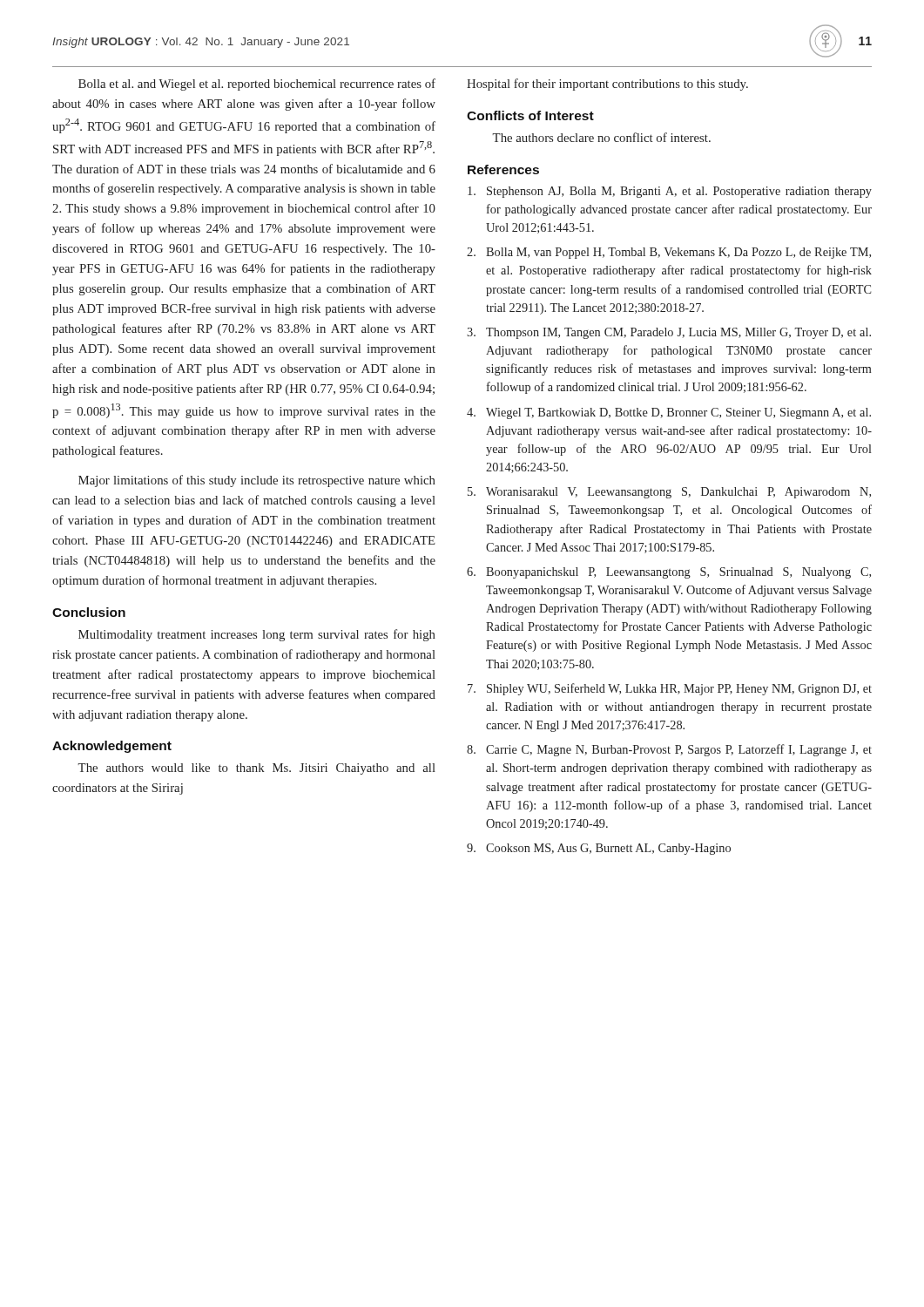This screenshot has width=924, height=1307.
Task: Click on the list item with the text "3. Thompson IM, Tangen CM, Paradelo"
Action: [669, 360]
